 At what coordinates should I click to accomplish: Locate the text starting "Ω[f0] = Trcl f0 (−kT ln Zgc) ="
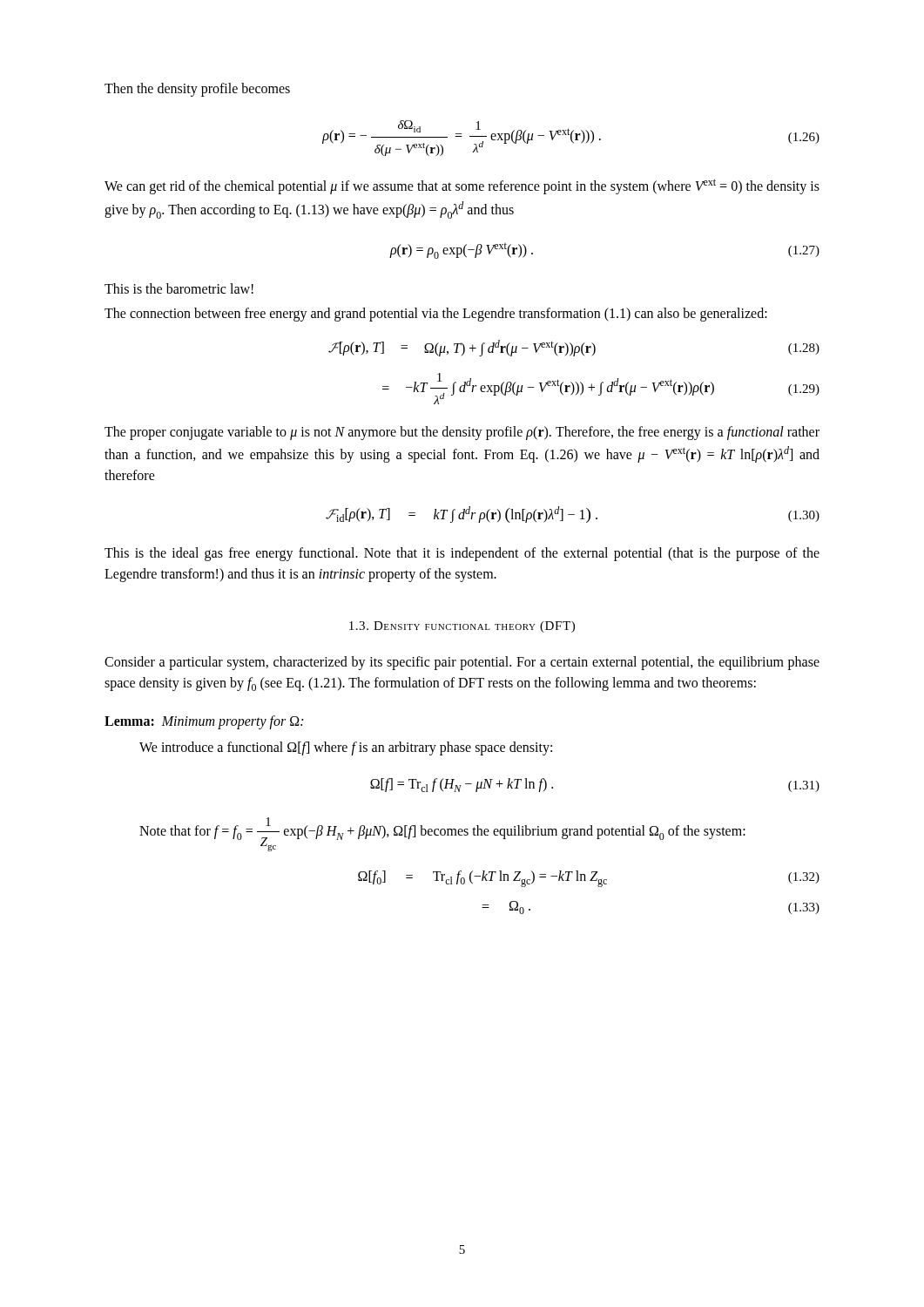click(x=568, y=877)
